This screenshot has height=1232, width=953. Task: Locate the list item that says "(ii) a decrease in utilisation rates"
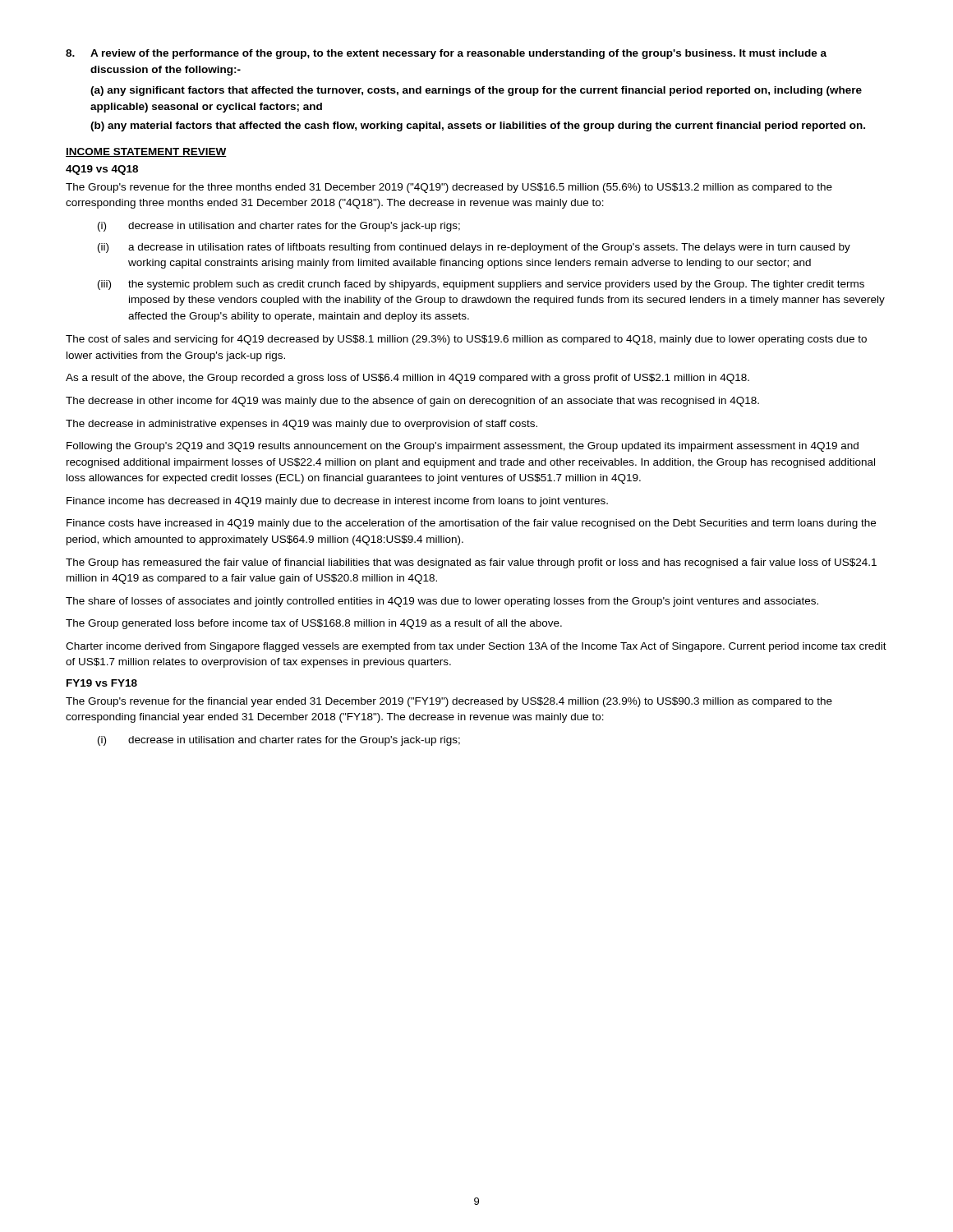(488, 255)
